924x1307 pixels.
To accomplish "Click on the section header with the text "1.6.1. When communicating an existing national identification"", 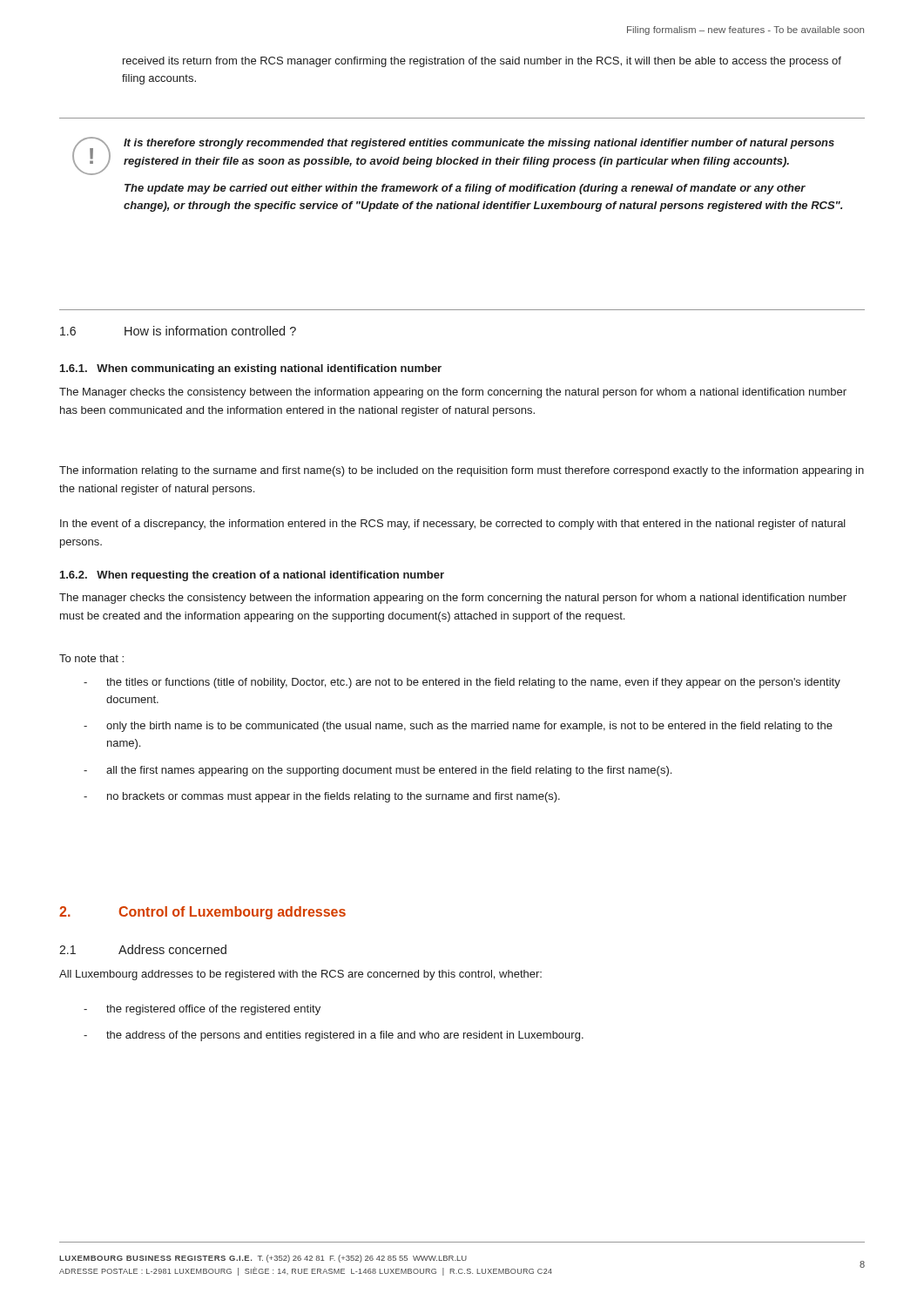I will pos(250,368).
